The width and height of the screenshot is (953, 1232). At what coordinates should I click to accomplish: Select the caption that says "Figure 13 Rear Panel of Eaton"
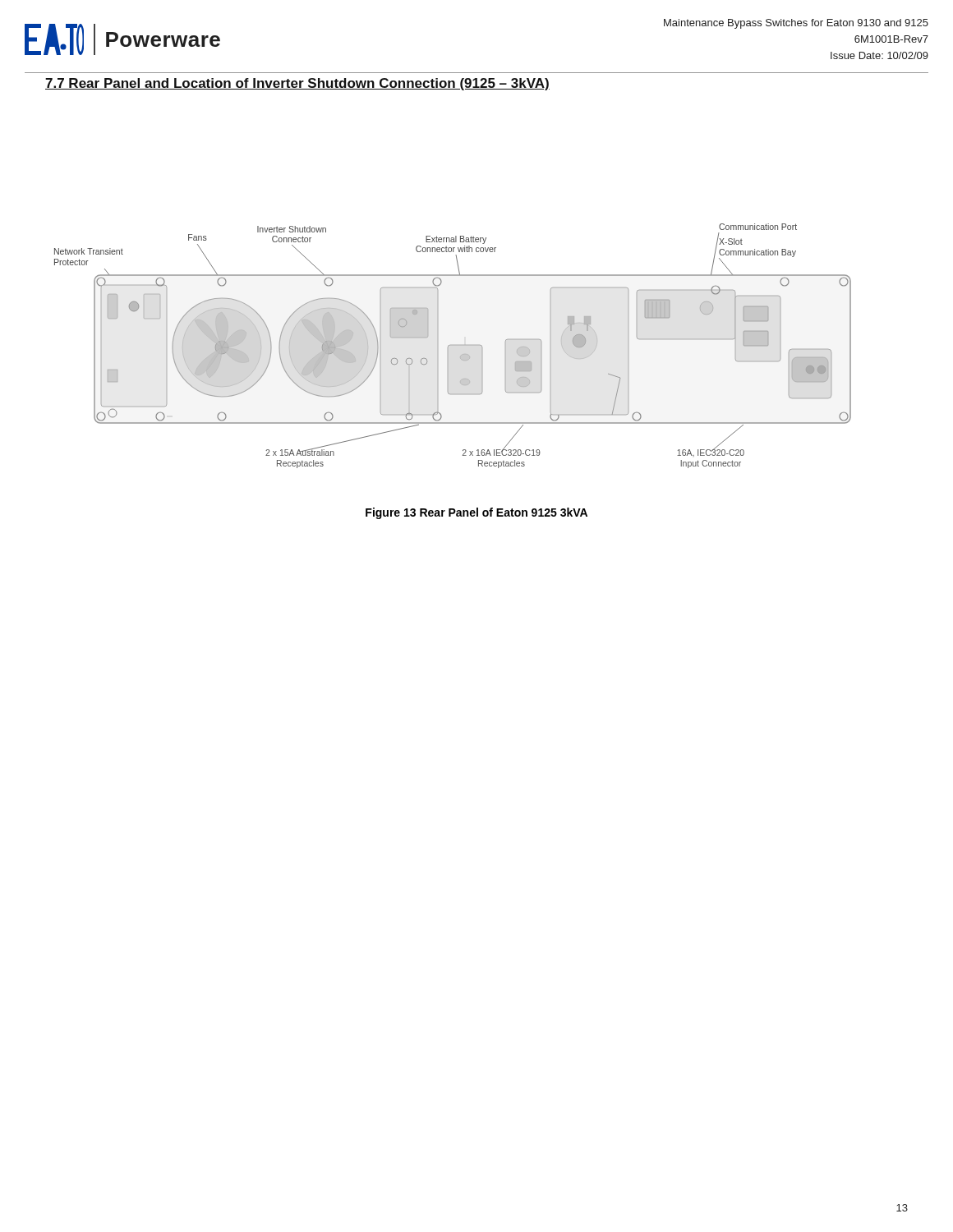[x=476, y=513]
